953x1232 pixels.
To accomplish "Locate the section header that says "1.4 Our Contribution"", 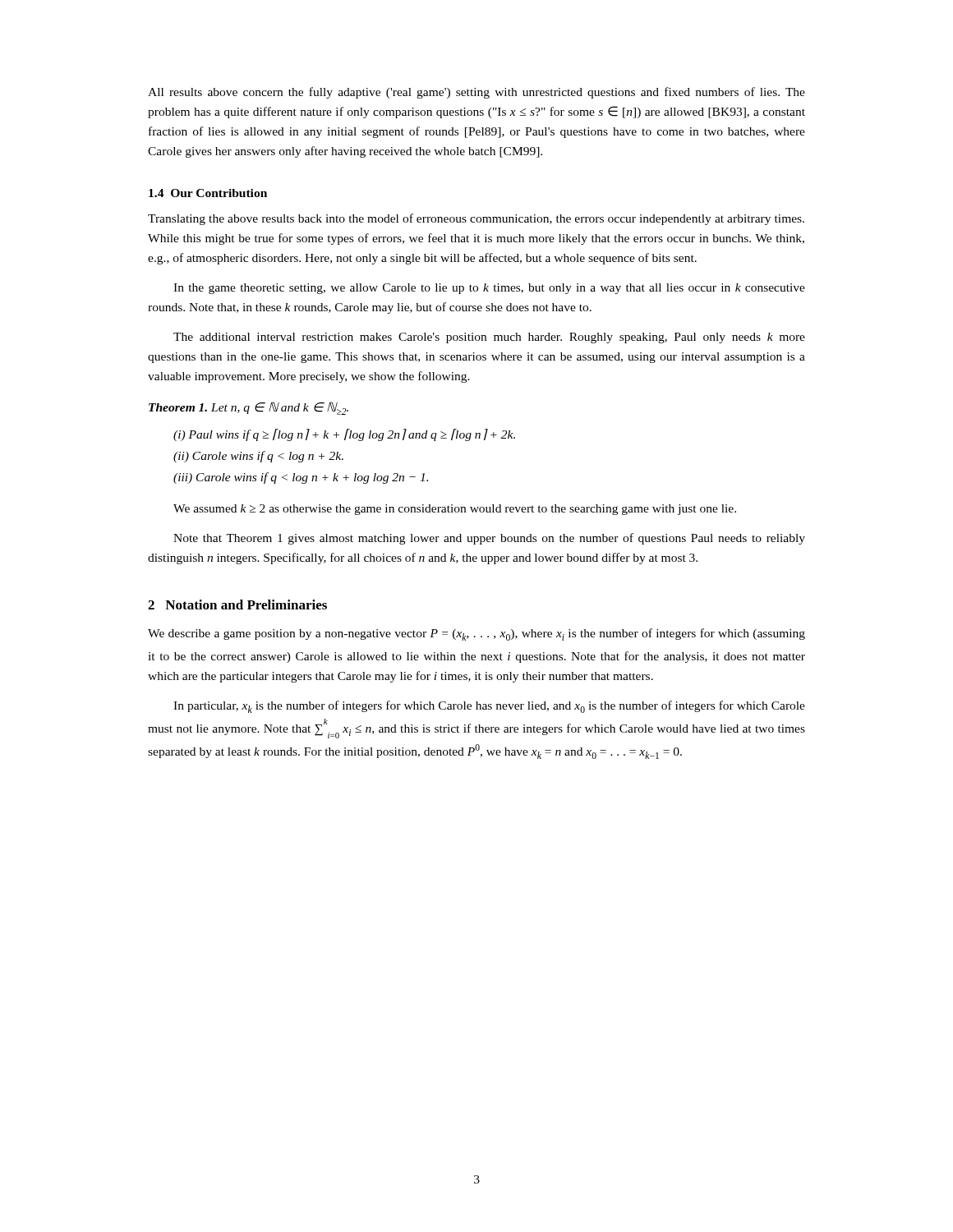I will pos(208,193).
